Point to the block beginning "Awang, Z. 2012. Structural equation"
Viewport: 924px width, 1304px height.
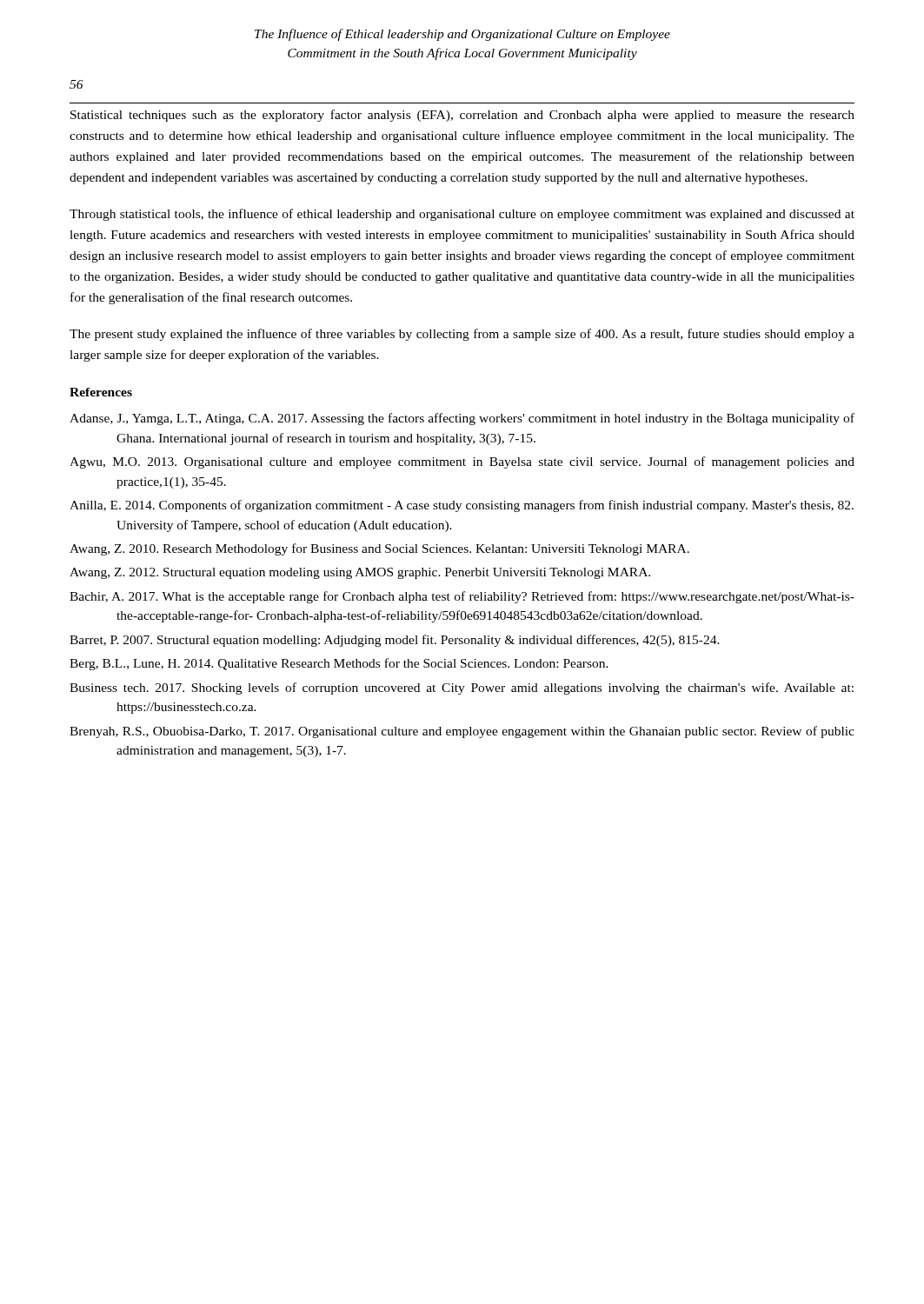click(360, 572)
